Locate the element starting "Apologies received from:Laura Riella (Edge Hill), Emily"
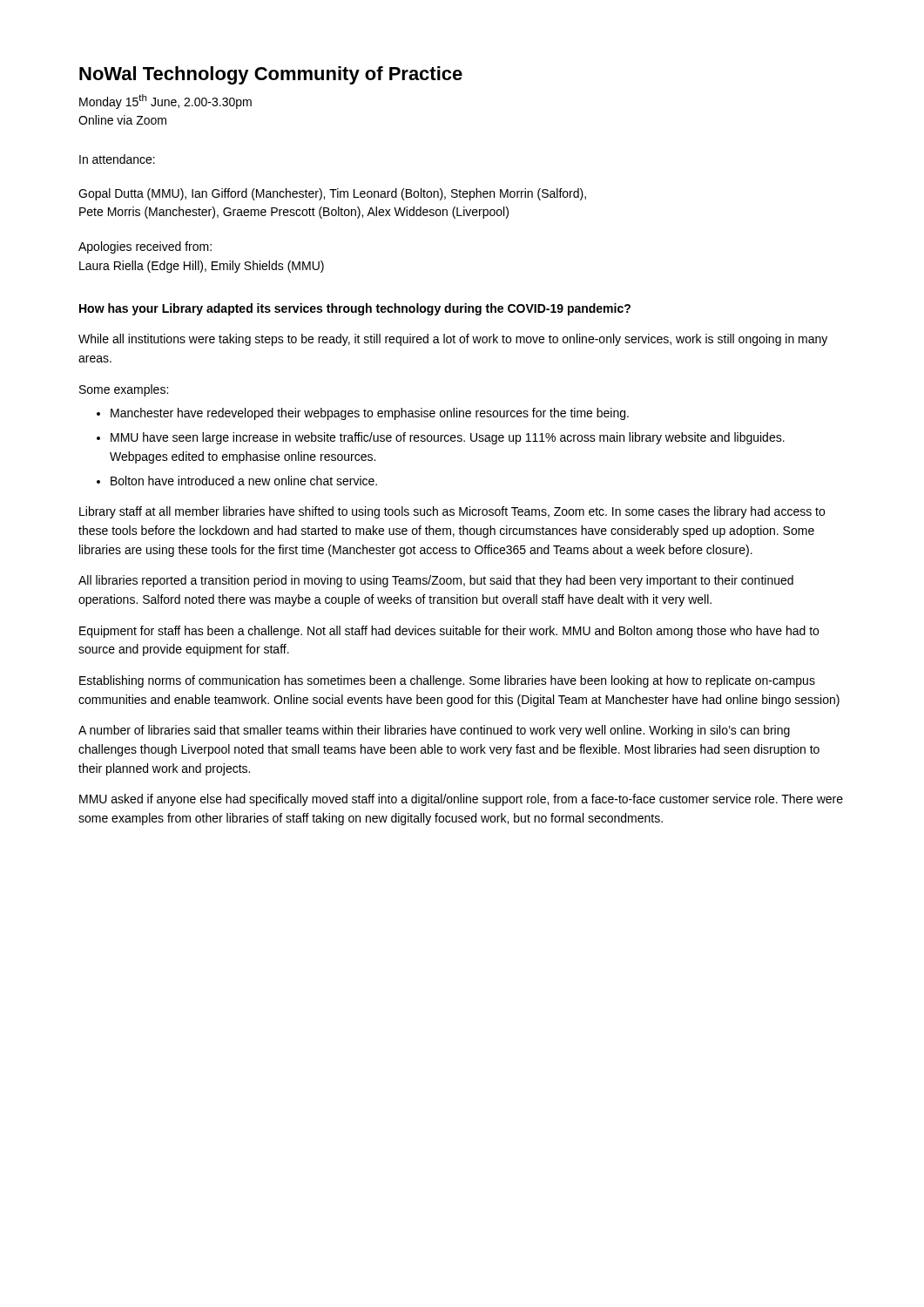Image resolution: width=924 pixels, height=1307 pixels. (201, 256)
